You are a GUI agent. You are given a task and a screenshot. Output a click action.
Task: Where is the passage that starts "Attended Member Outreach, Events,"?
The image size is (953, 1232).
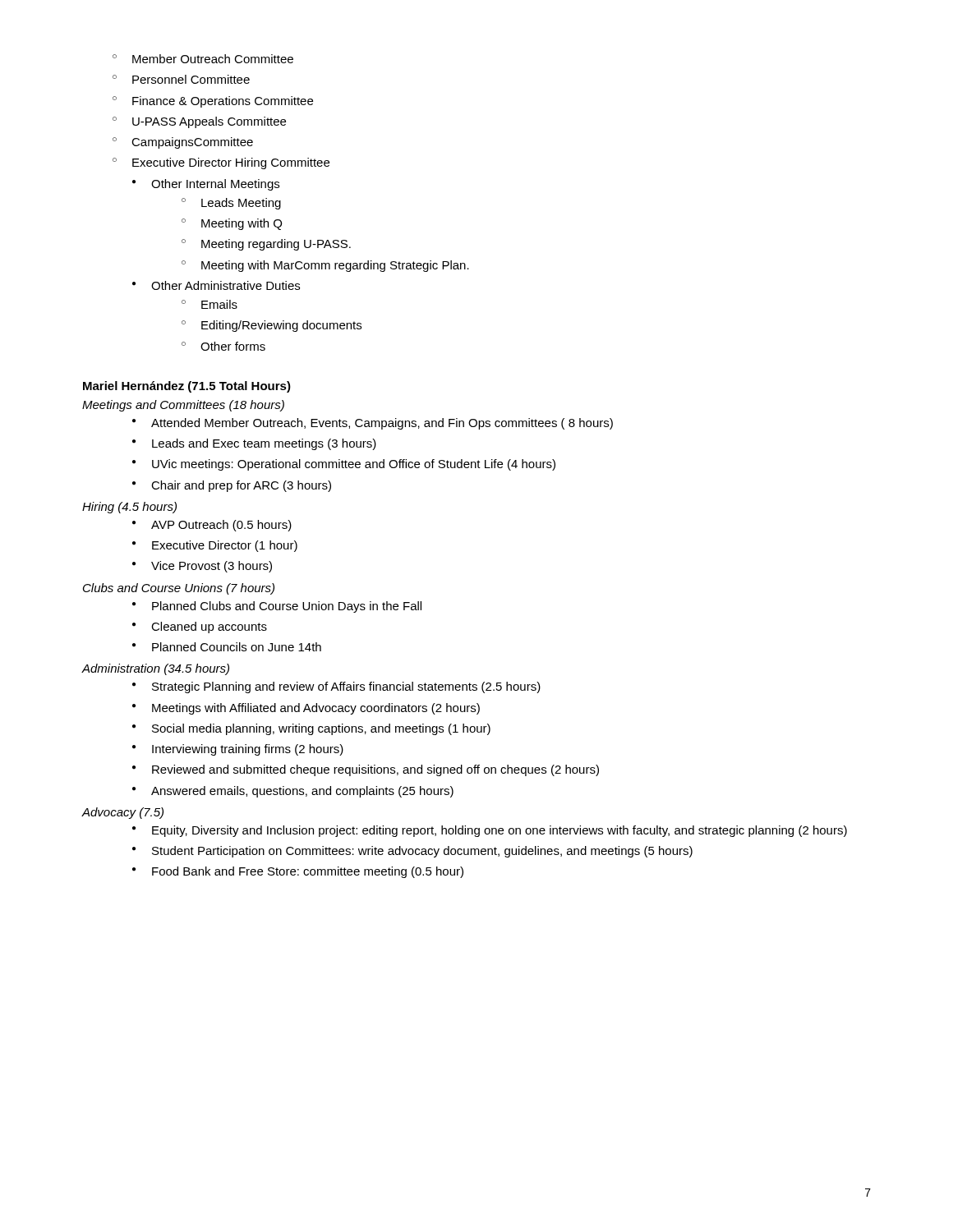pos(501,454)
